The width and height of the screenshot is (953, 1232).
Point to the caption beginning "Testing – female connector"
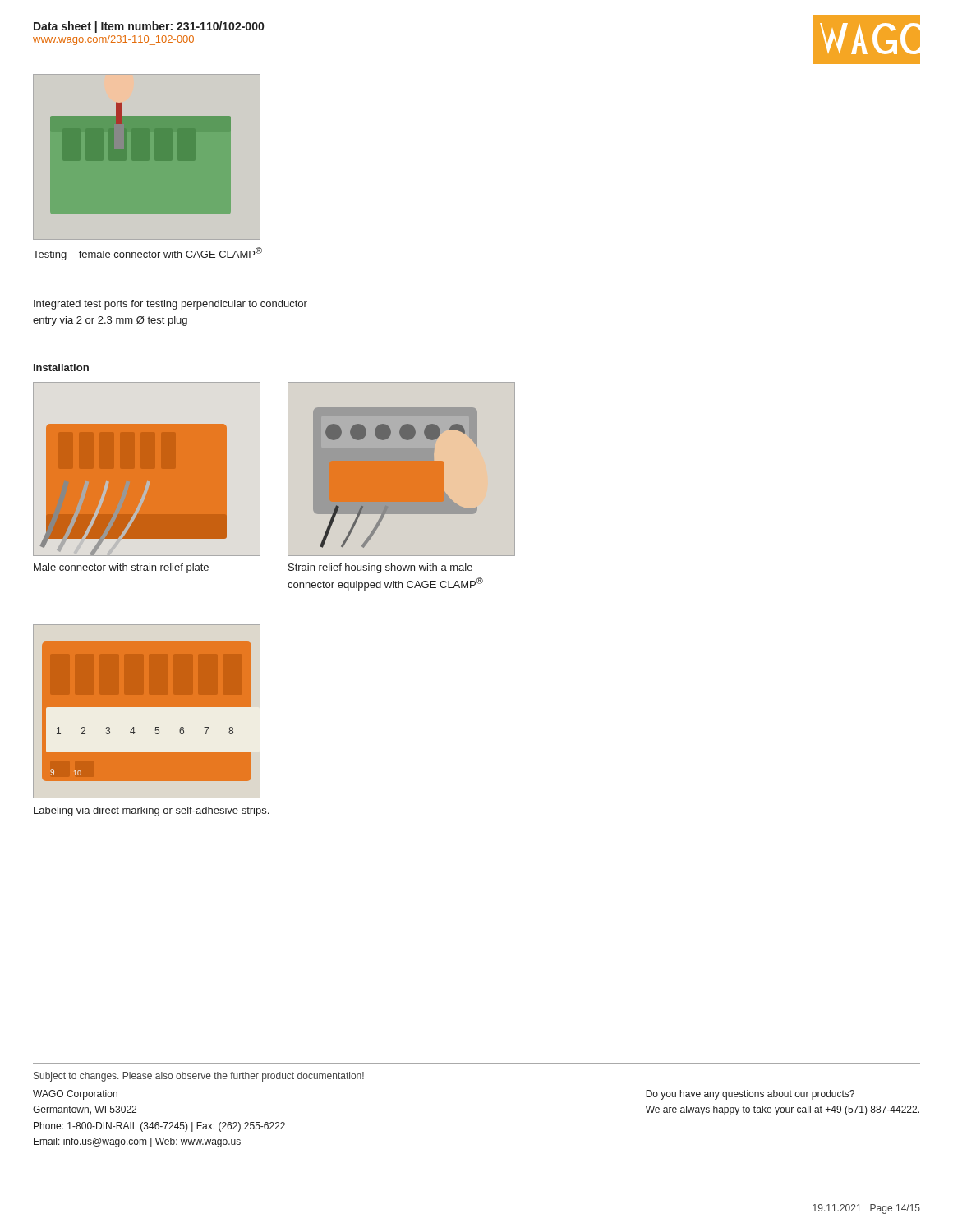pos(147,253)
